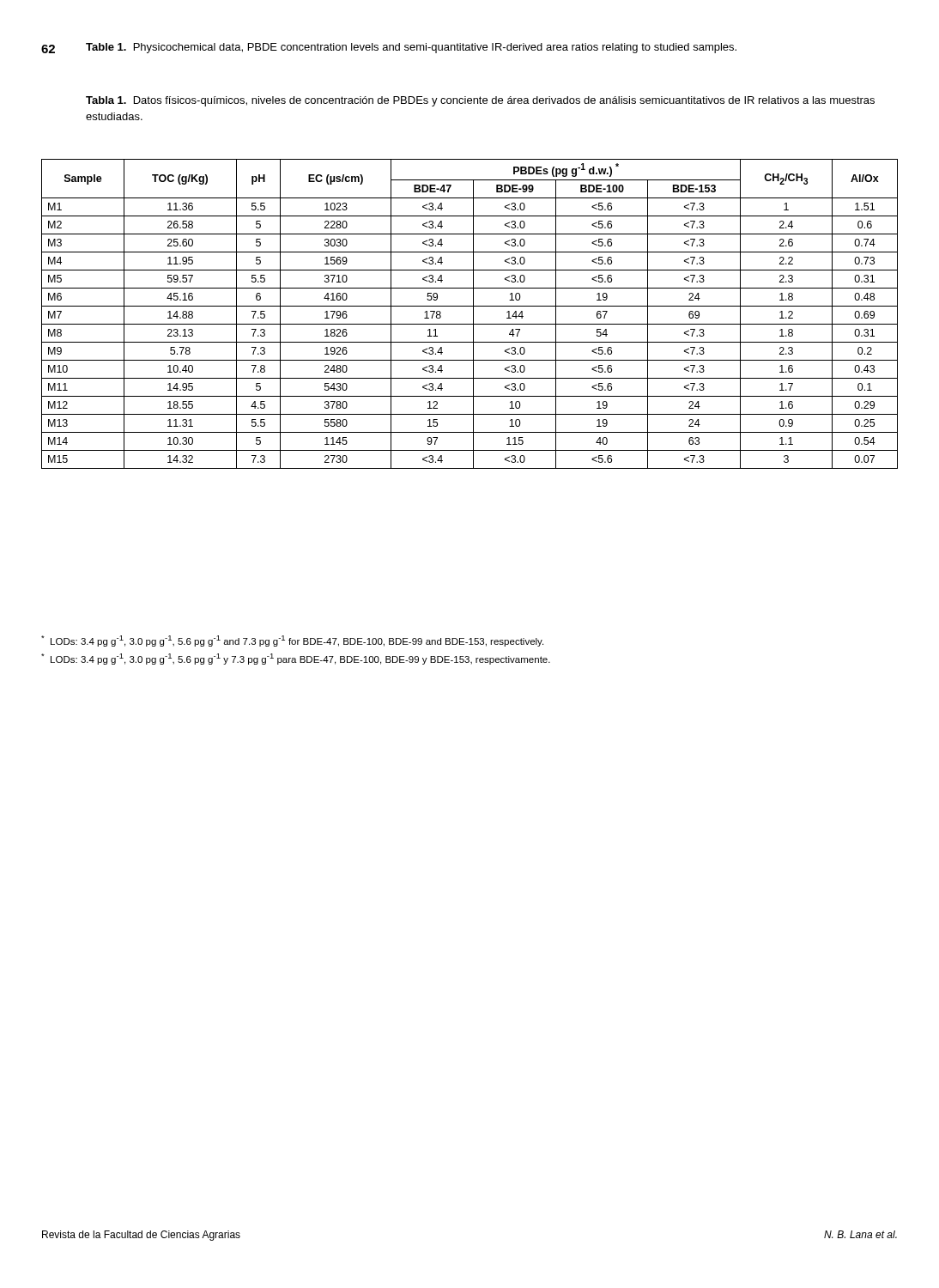This screenshot has height=1288, width=939.
Task: Click the caption that begins "Tabla 1. Datos físicos-químicos, niveles de"
Action: (480, 108)
